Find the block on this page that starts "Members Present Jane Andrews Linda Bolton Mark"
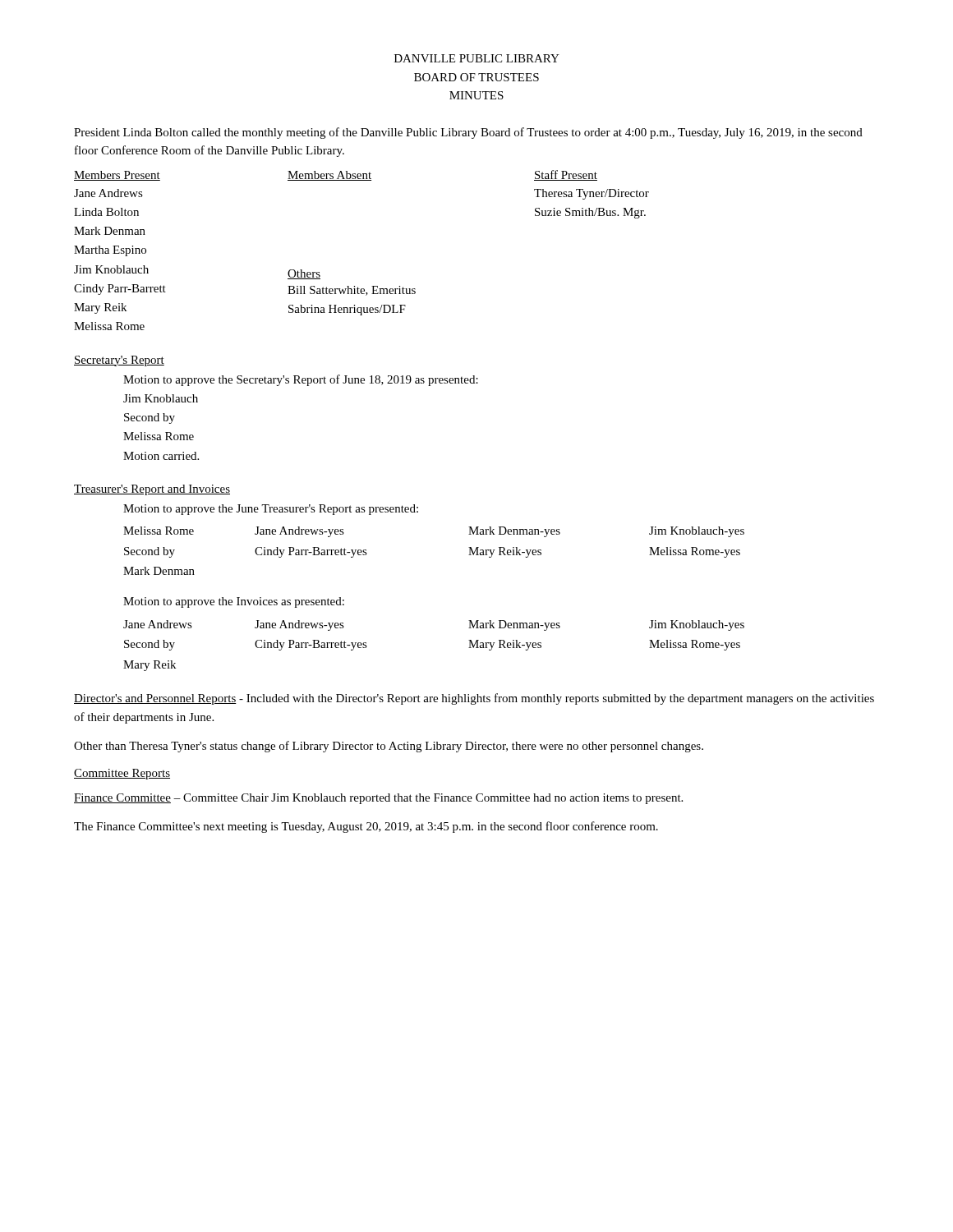 [336, 175]
